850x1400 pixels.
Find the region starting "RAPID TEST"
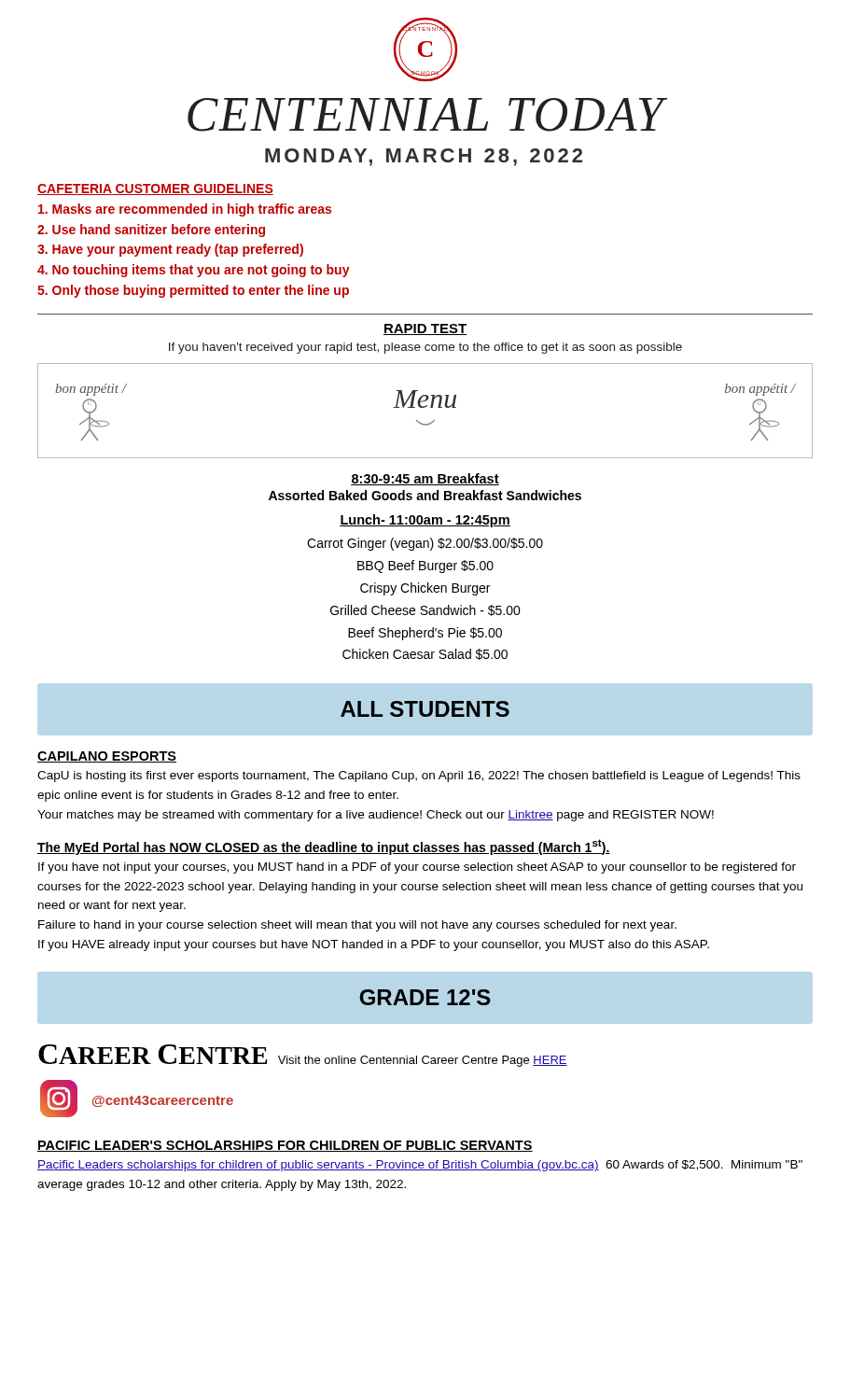click(x=425, y=329)
